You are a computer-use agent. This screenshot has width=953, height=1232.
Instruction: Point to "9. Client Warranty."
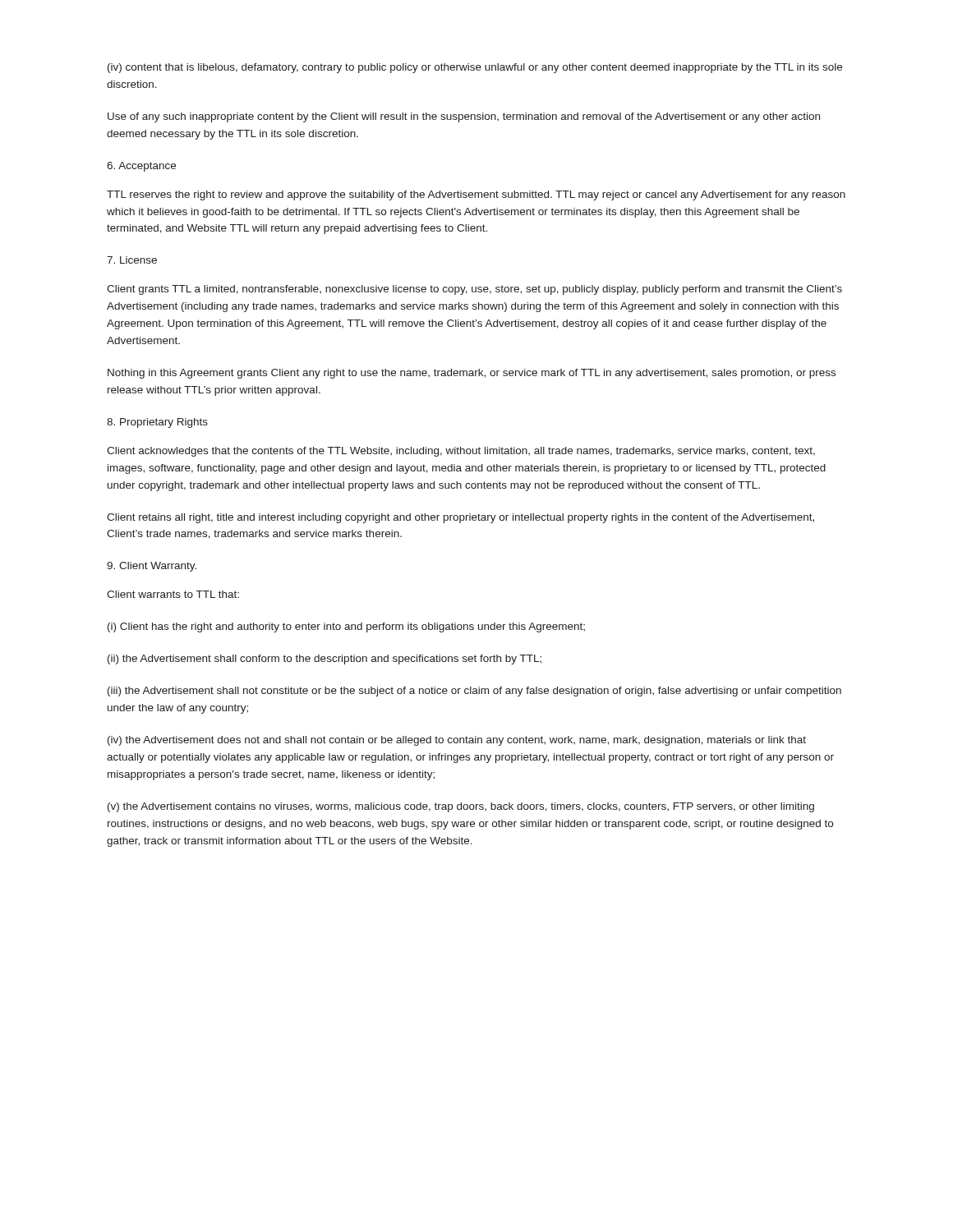point(152,566)
